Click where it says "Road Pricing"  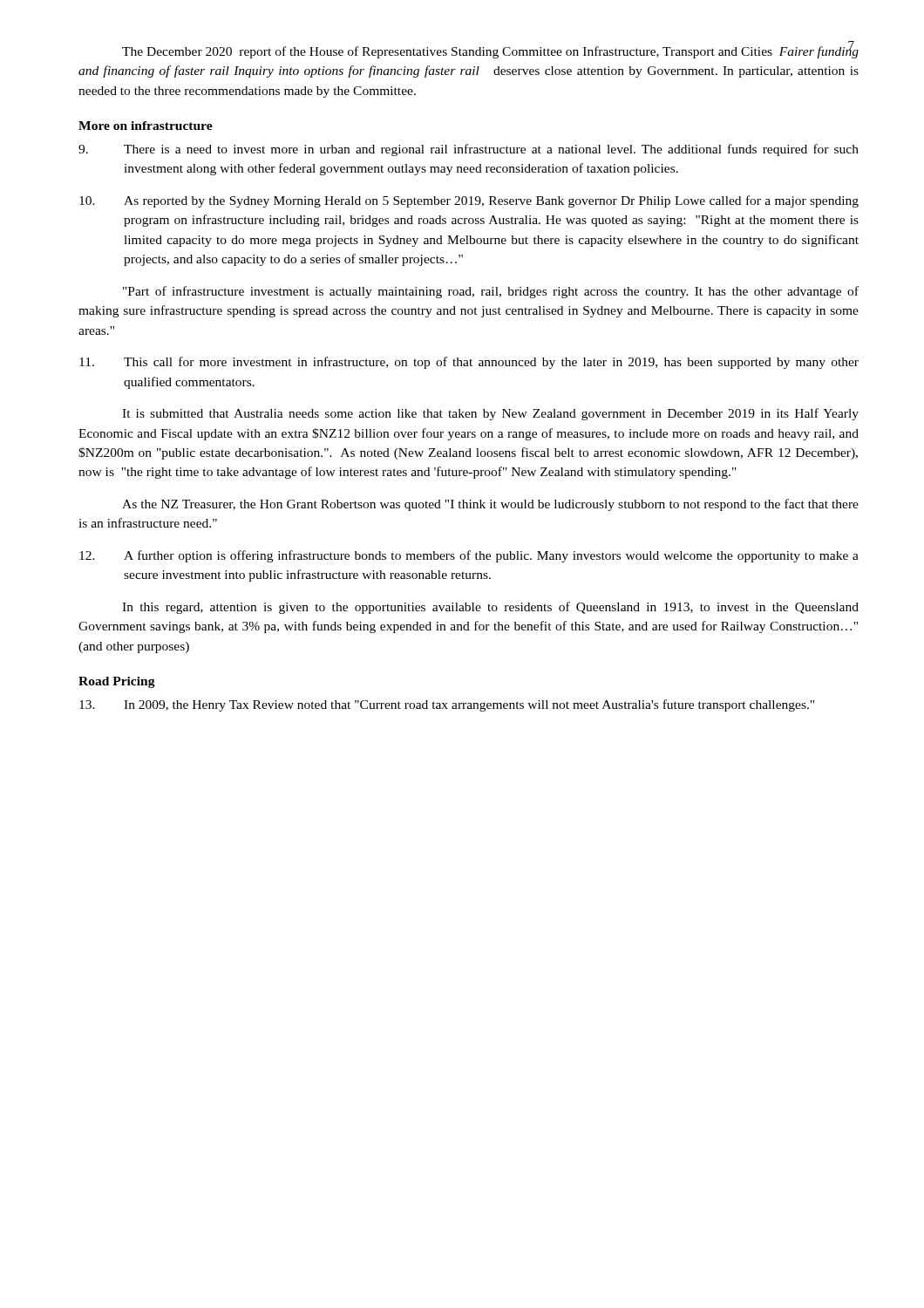click(117, 682)
